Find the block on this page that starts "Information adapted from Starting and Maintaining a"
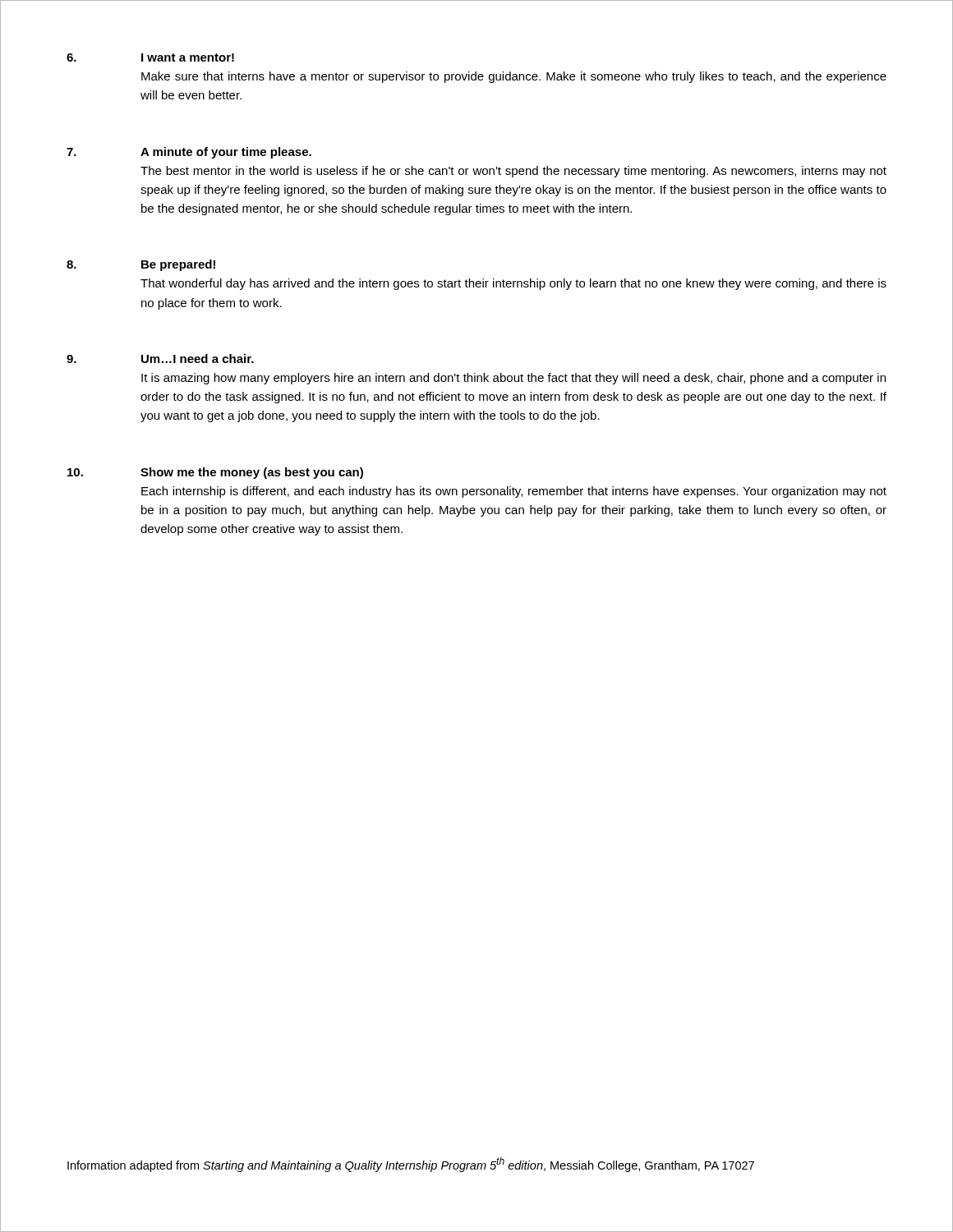Screen dimensions: 1232x953 411,1164
